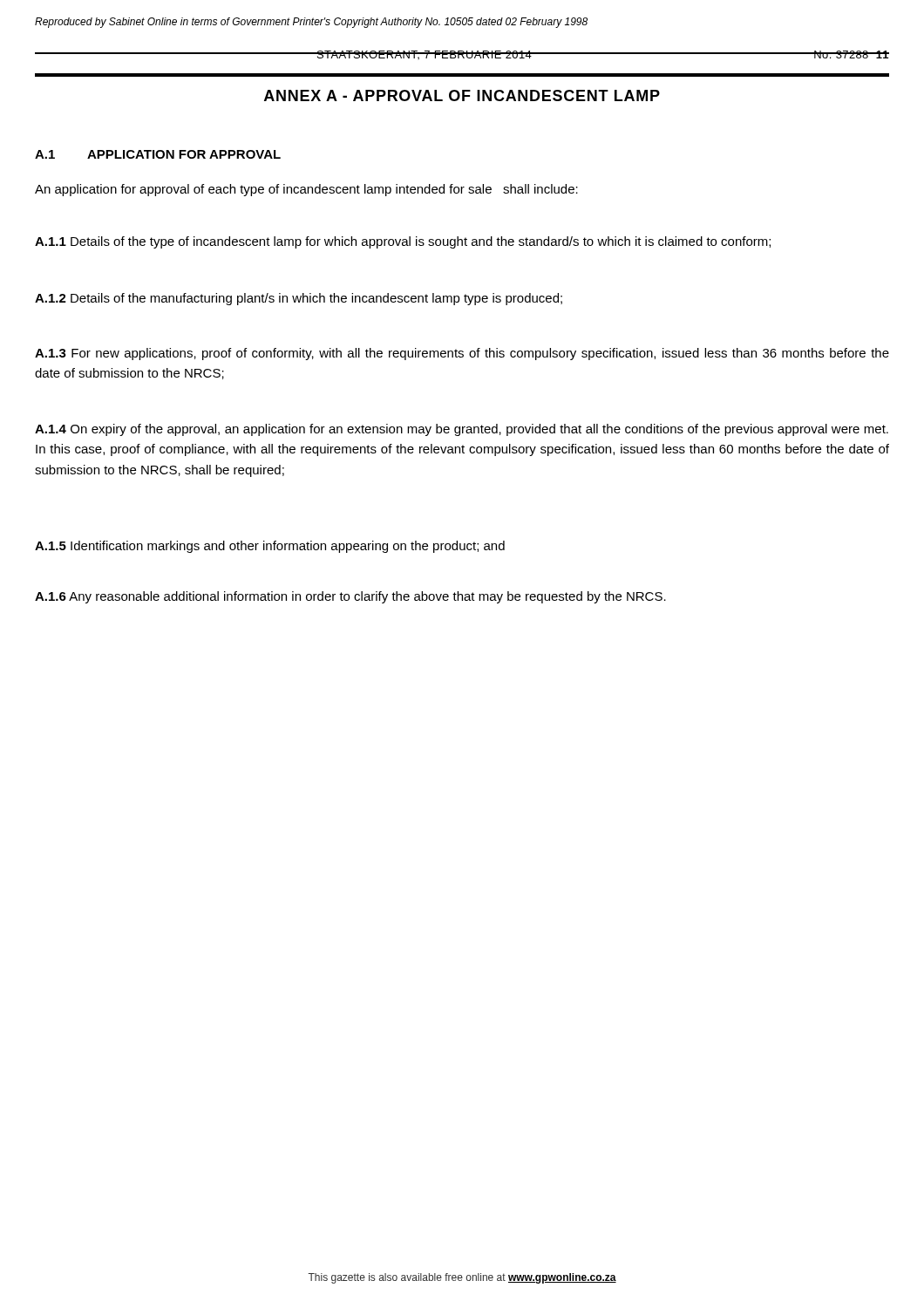
Task: Where is the passage that starts "A.1.3 For new applications, proof of"?
Action: point(462,363)
